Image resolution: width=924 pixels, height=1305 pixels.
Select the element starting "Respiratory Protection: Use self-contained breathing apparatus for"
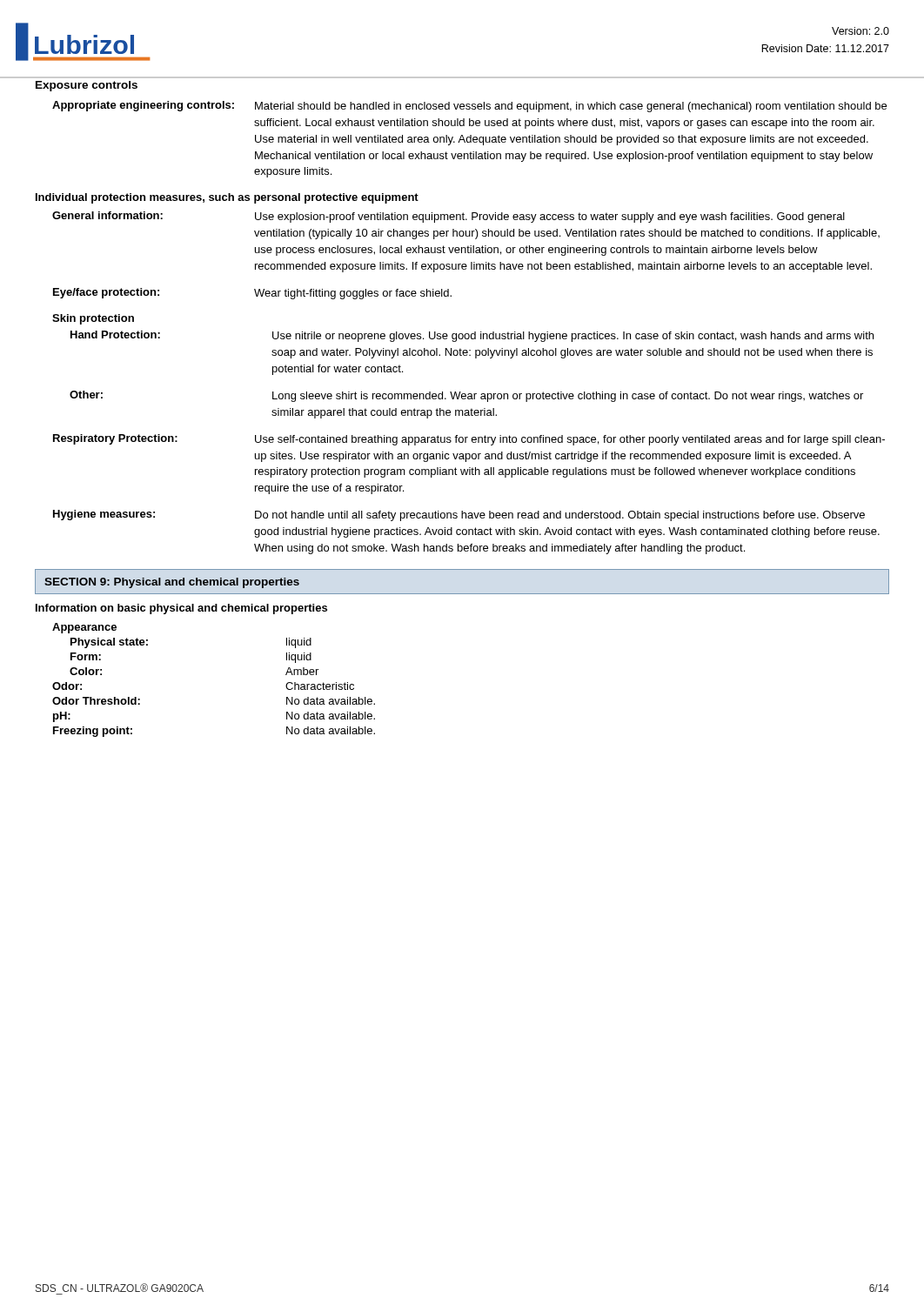(462, 464)
